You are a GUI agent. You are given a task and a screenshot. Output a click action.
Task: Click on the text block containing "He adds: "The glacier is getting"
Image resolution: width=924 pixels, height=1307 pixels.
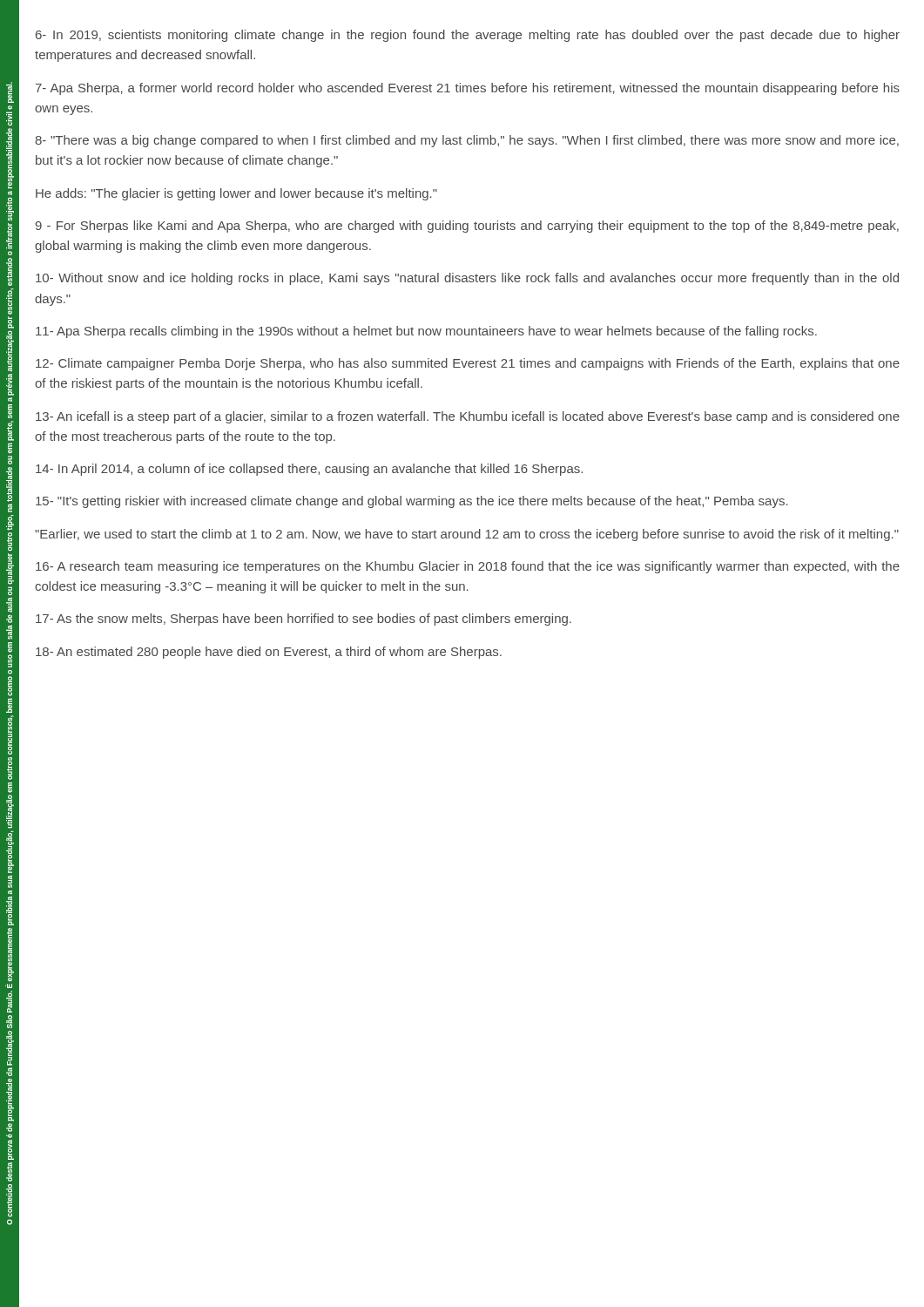[x=236, y=193]
